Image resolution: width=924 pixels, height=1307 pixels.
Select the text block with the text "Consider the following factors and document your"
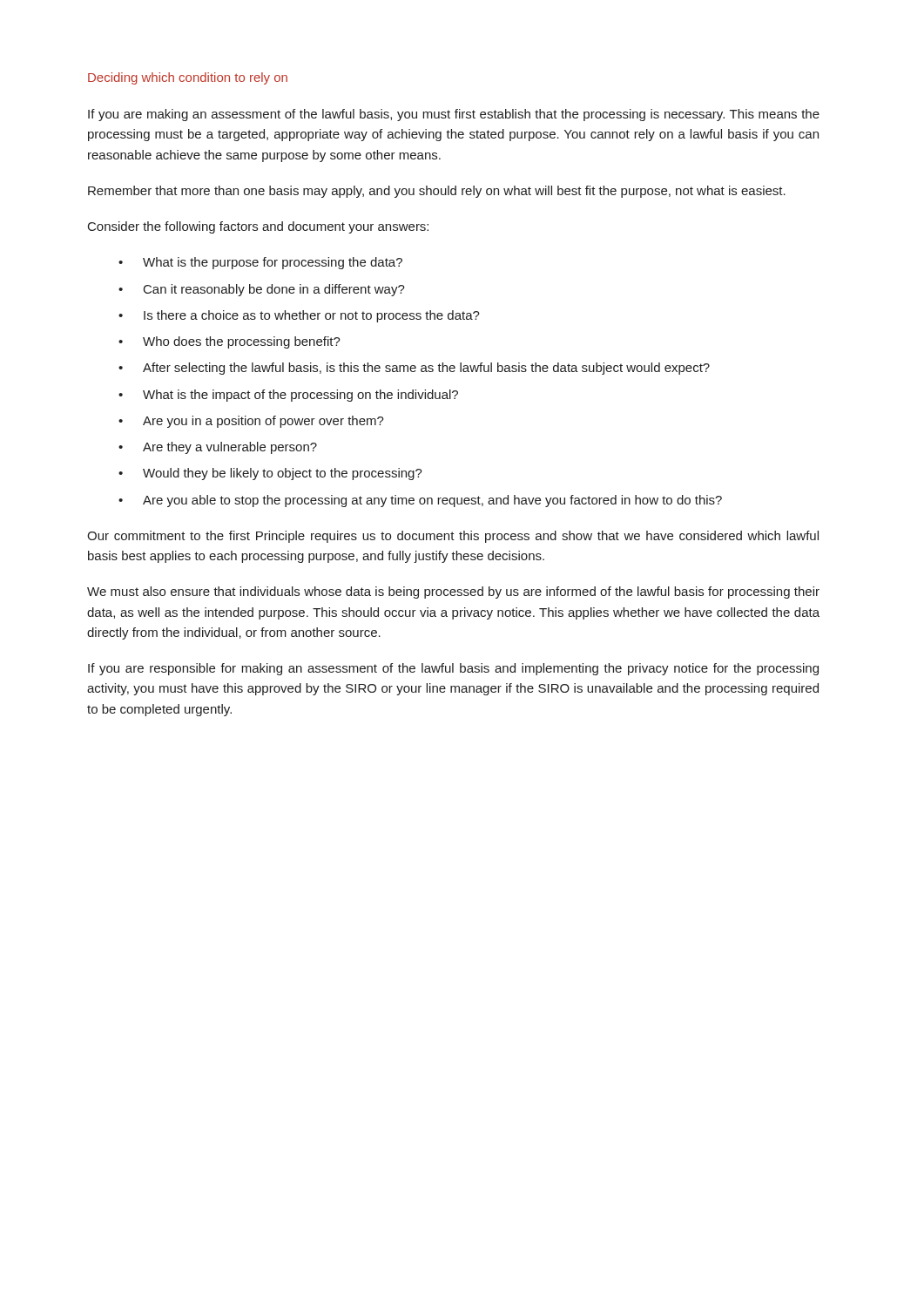[x=258, y=226]
